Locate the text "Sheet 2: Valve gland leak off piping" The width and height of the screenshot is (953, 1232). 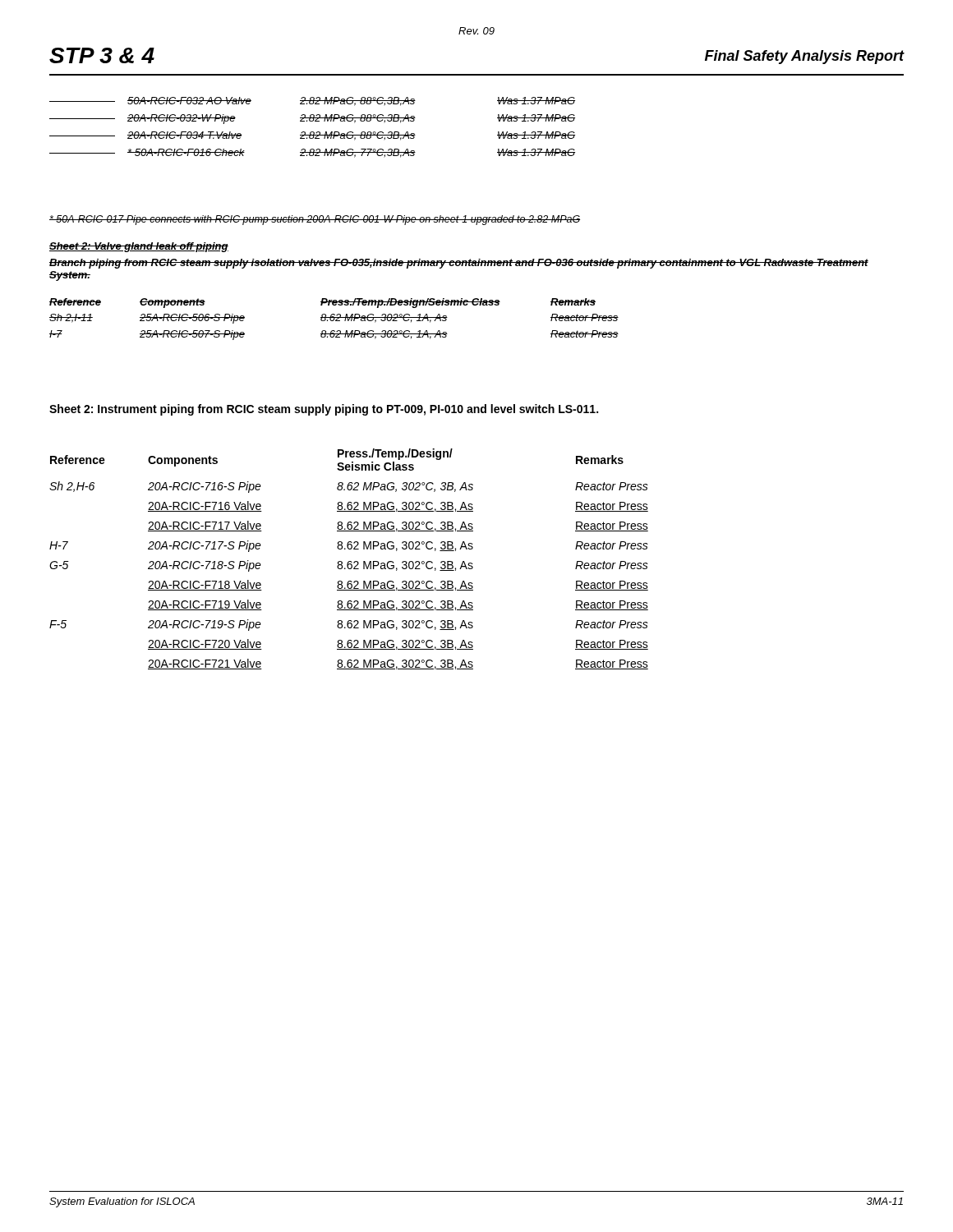coord(139,246)
